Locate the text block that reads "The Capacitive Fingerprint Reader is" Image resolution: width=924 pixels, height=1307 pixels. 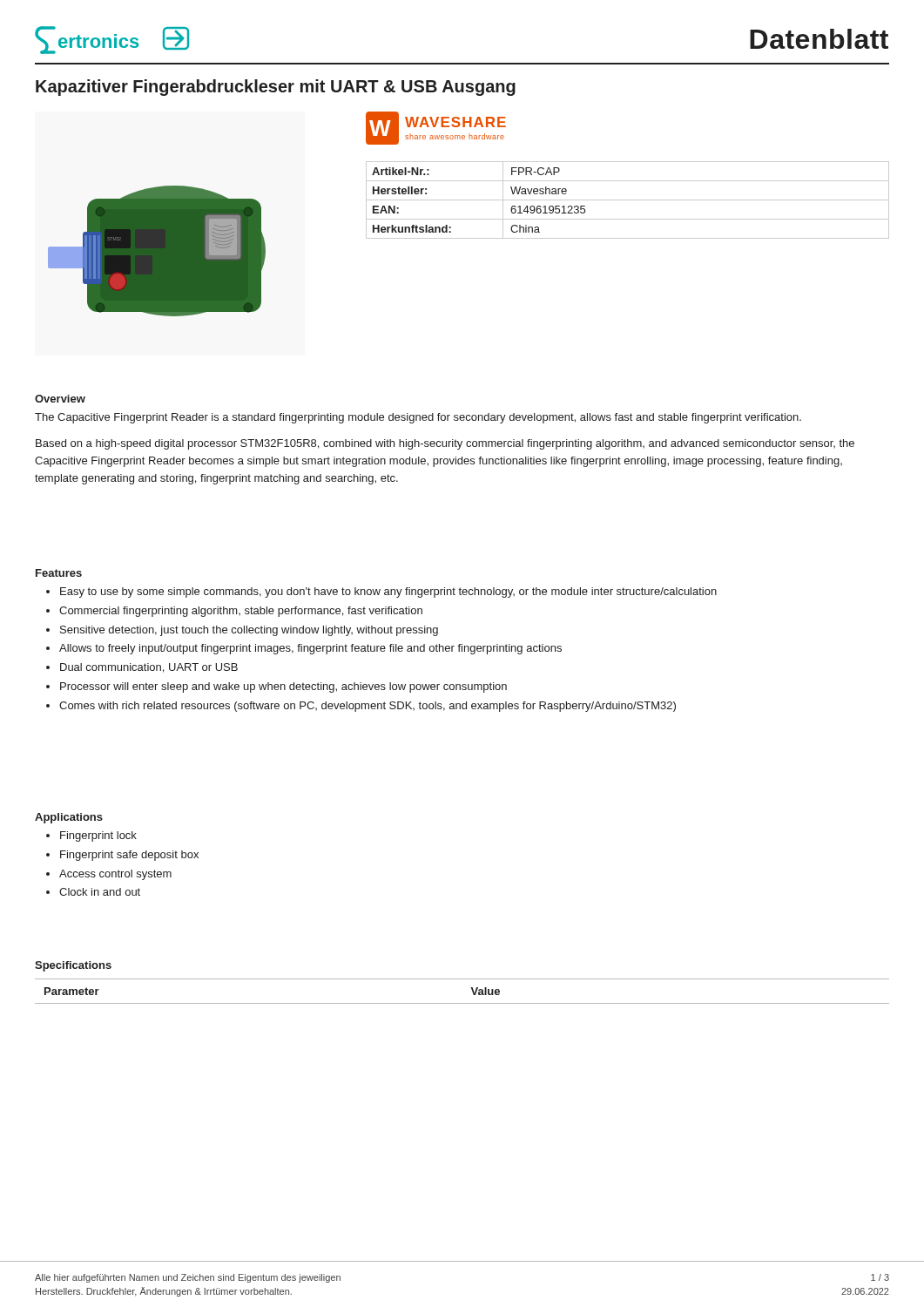tap(418, 417)
